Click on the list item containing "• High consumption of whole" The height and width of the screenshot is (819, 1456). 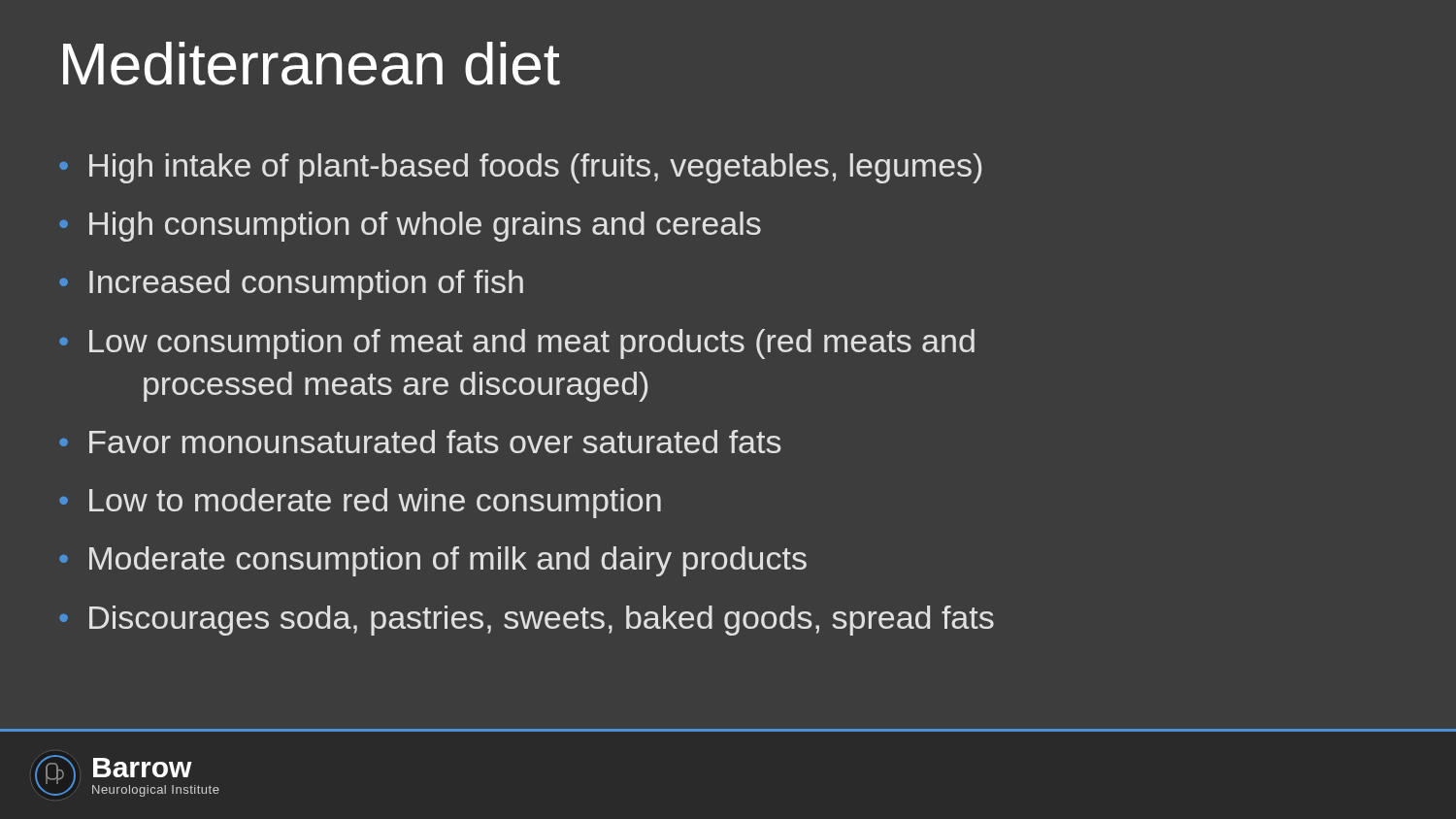[x=410, y=223]
